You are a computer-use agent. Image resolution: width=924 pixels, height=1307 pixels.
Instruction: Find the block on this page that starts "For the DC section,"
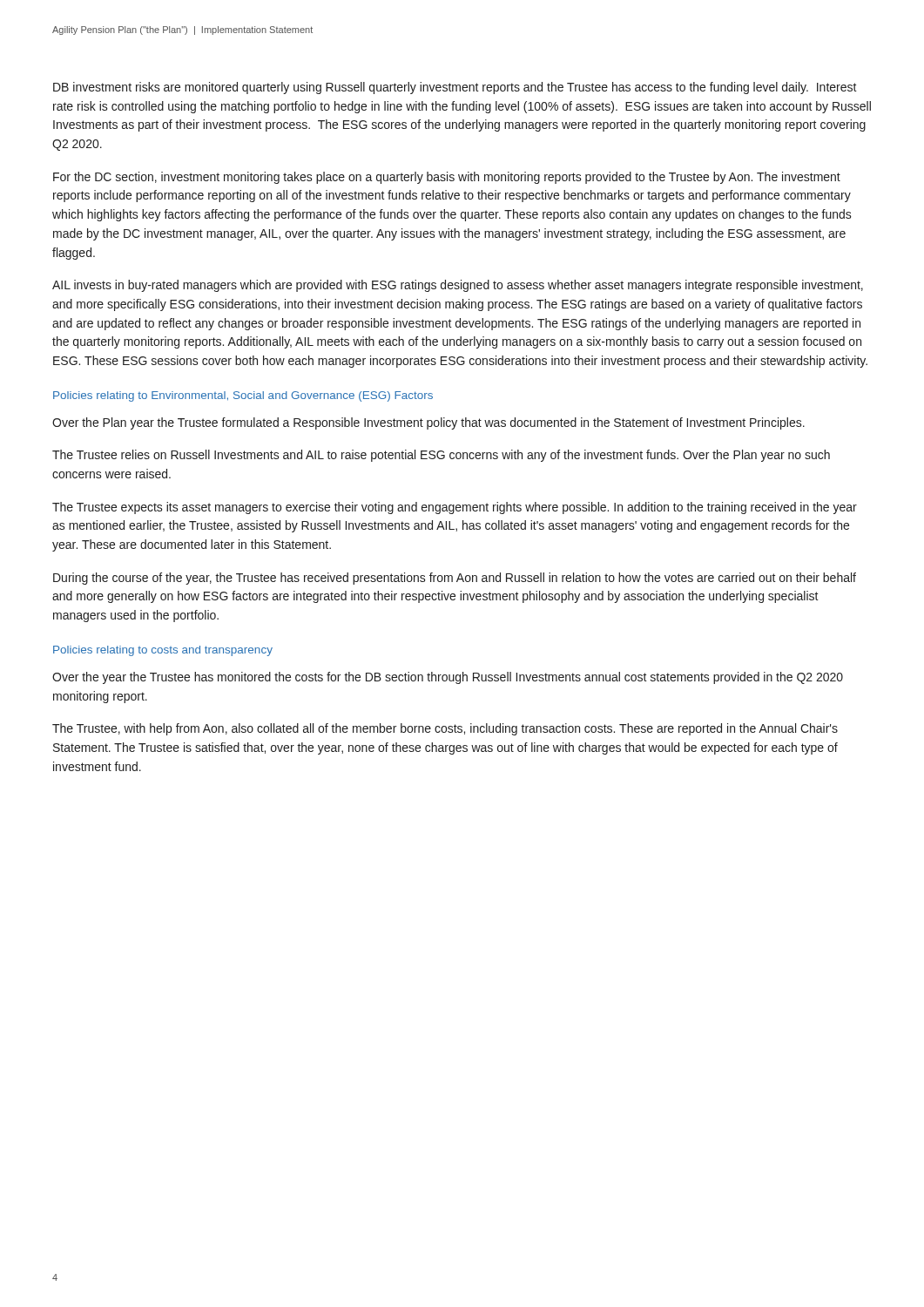pyautogui.click(x=462, y=215)
